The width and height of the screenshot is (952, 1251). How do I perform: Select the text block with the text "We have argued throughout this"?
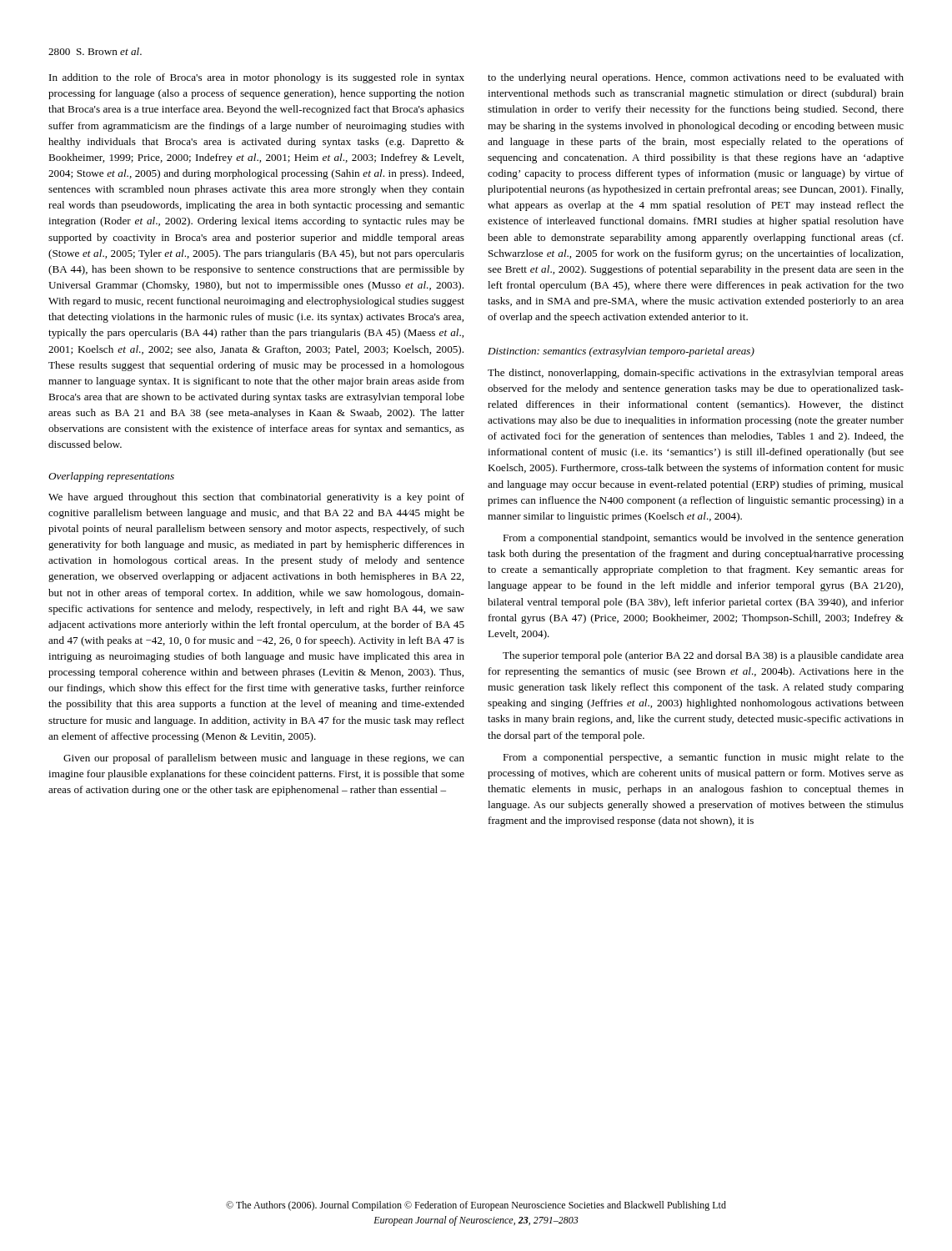(256, 643)
